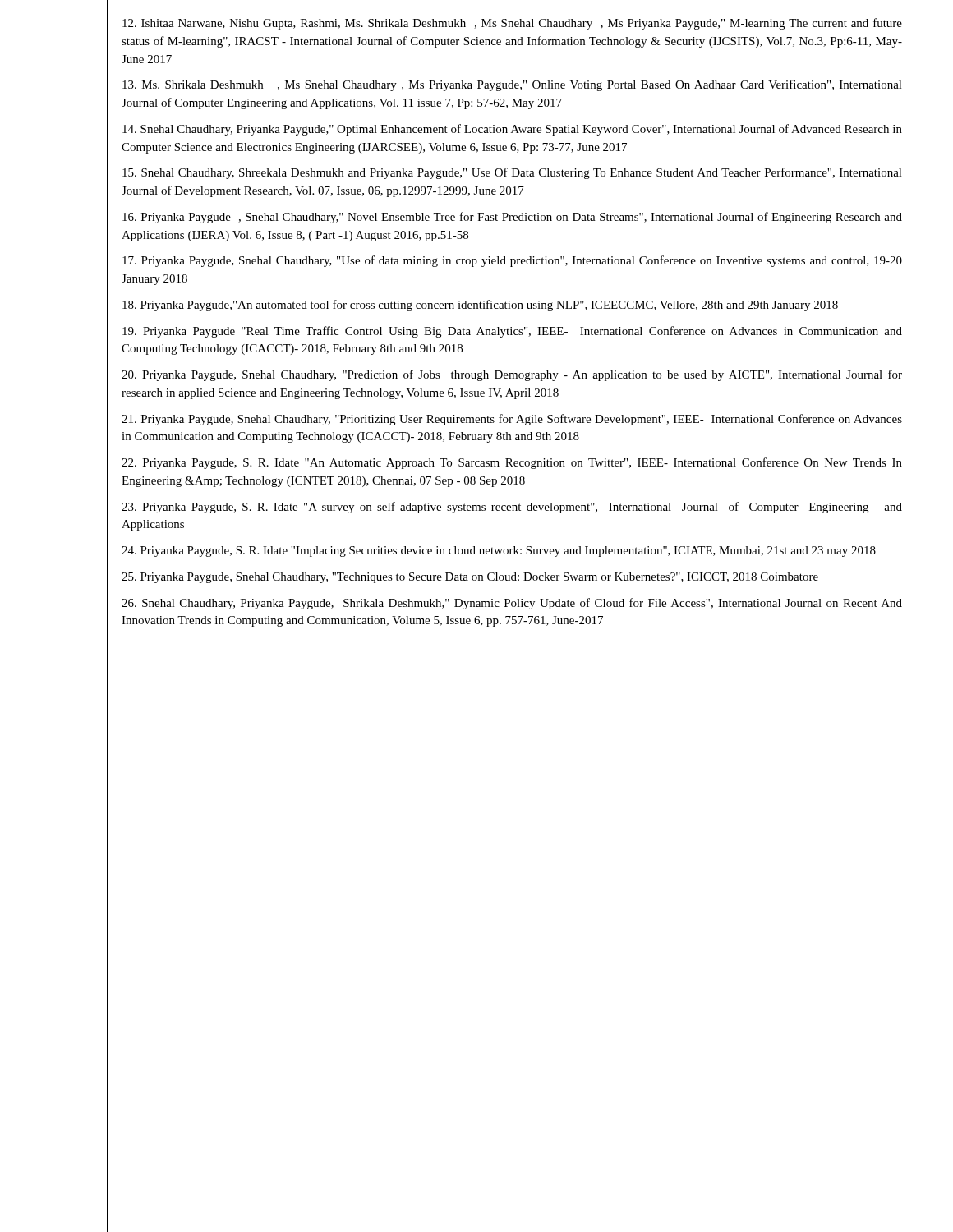Navigate to the element starting "22. Priyanka Paygude, S."

tap(512, 471)
